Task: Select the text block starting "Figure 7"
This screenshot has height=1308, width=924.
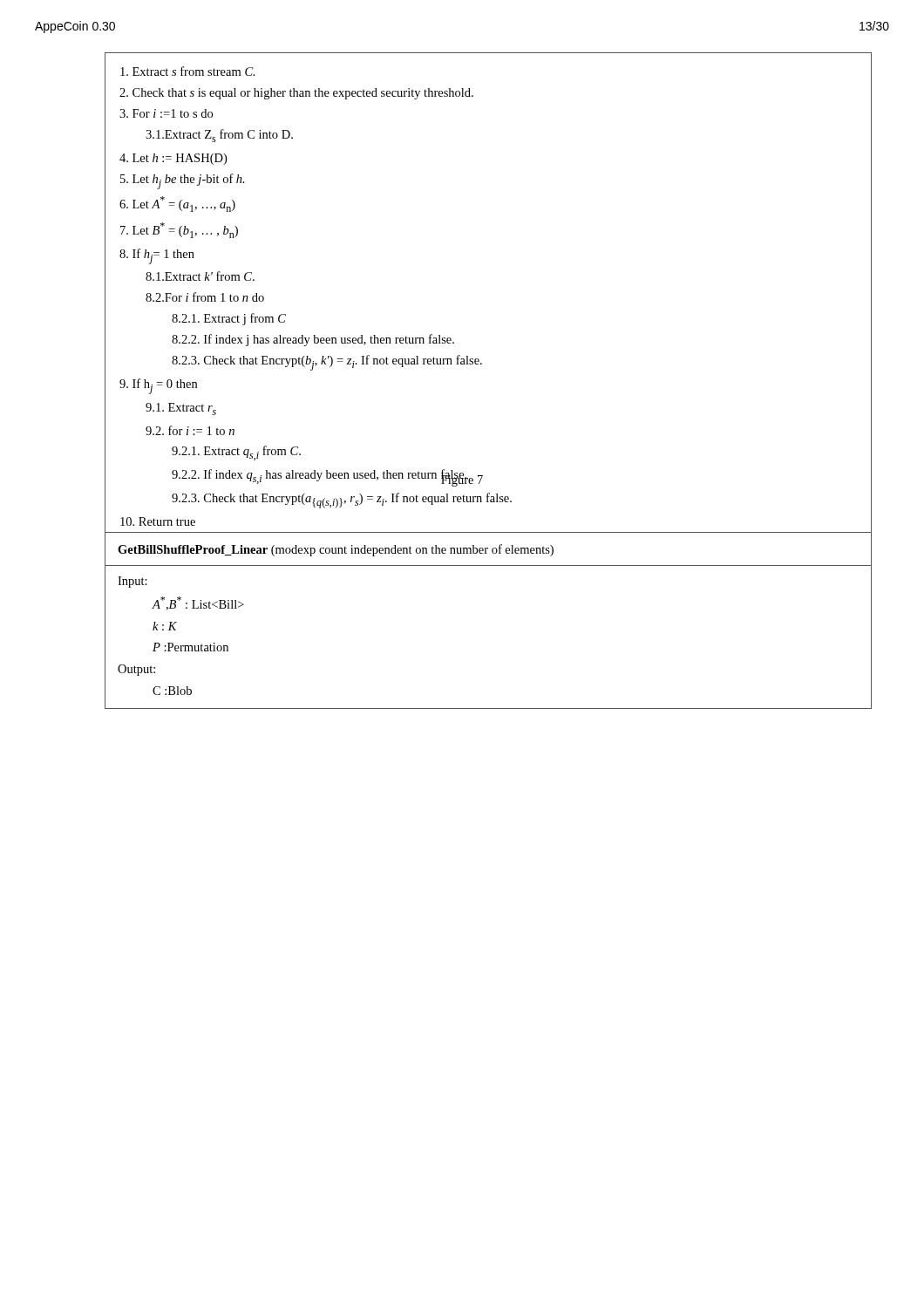Action: (x=462, y=480)
